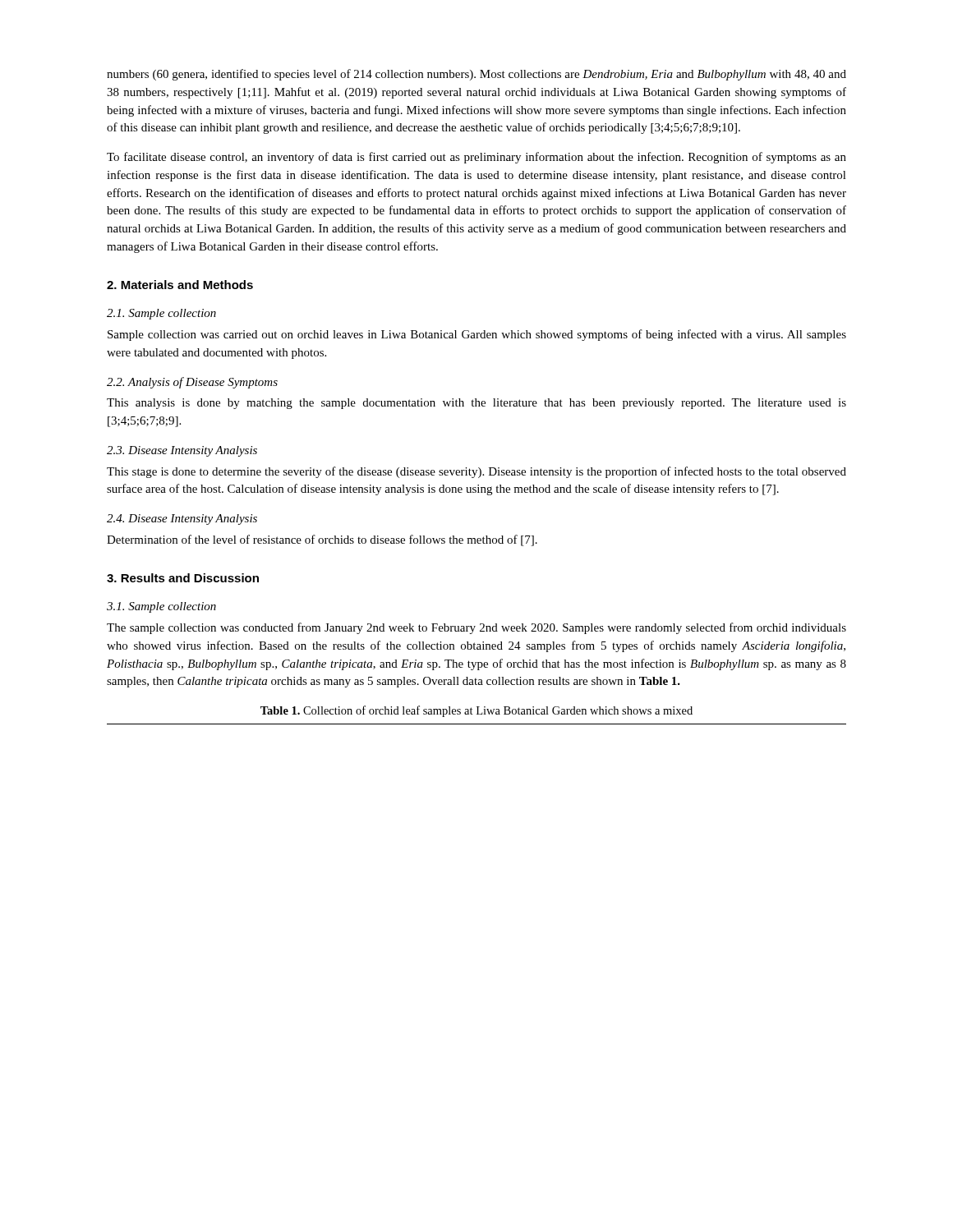Point to the element starting "2. Materials and Methods"
The height and width of the screenshot is (1232, 953).
[180, 284]
